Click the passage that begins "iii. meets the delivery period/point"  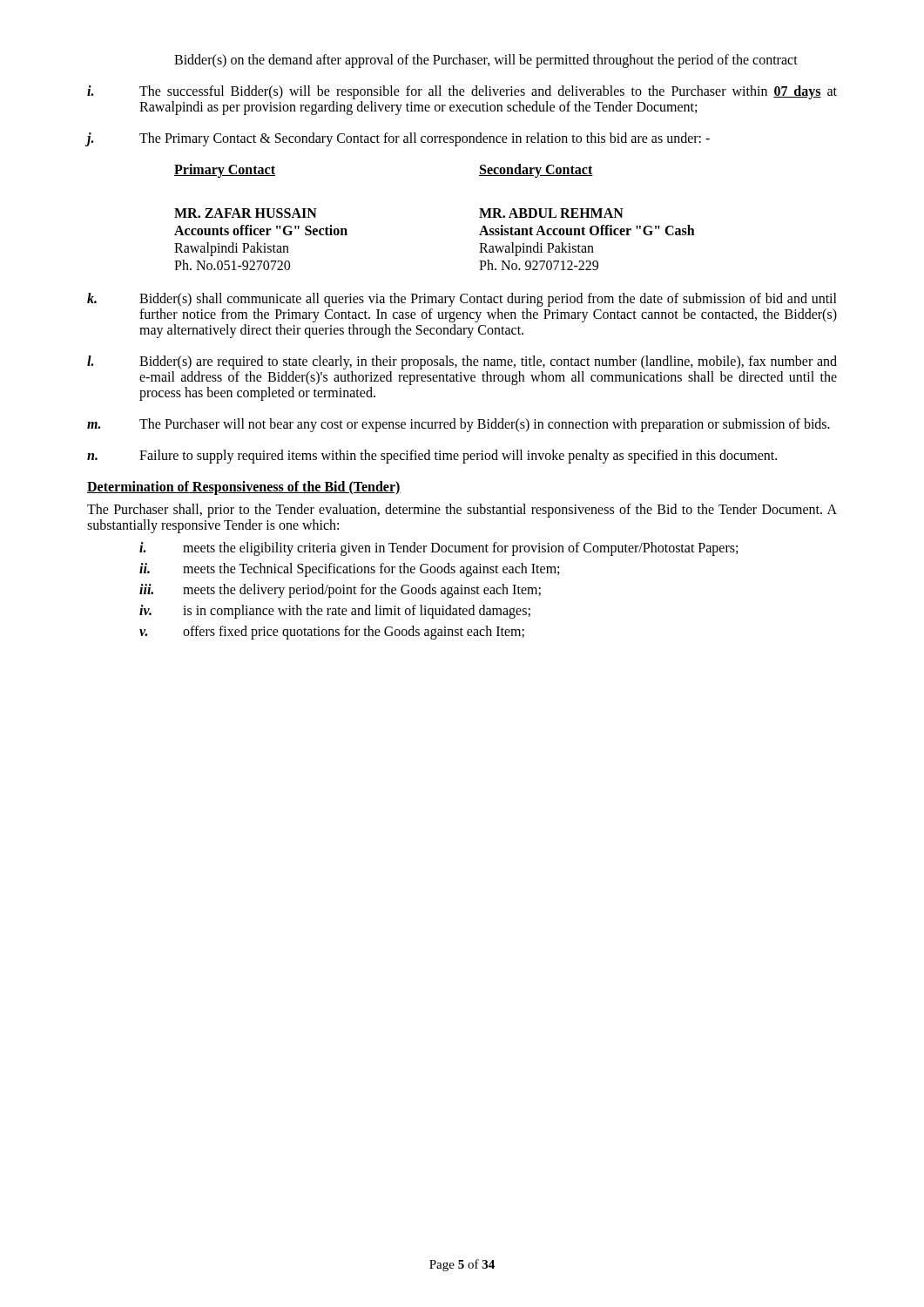[x=488, y=590]
